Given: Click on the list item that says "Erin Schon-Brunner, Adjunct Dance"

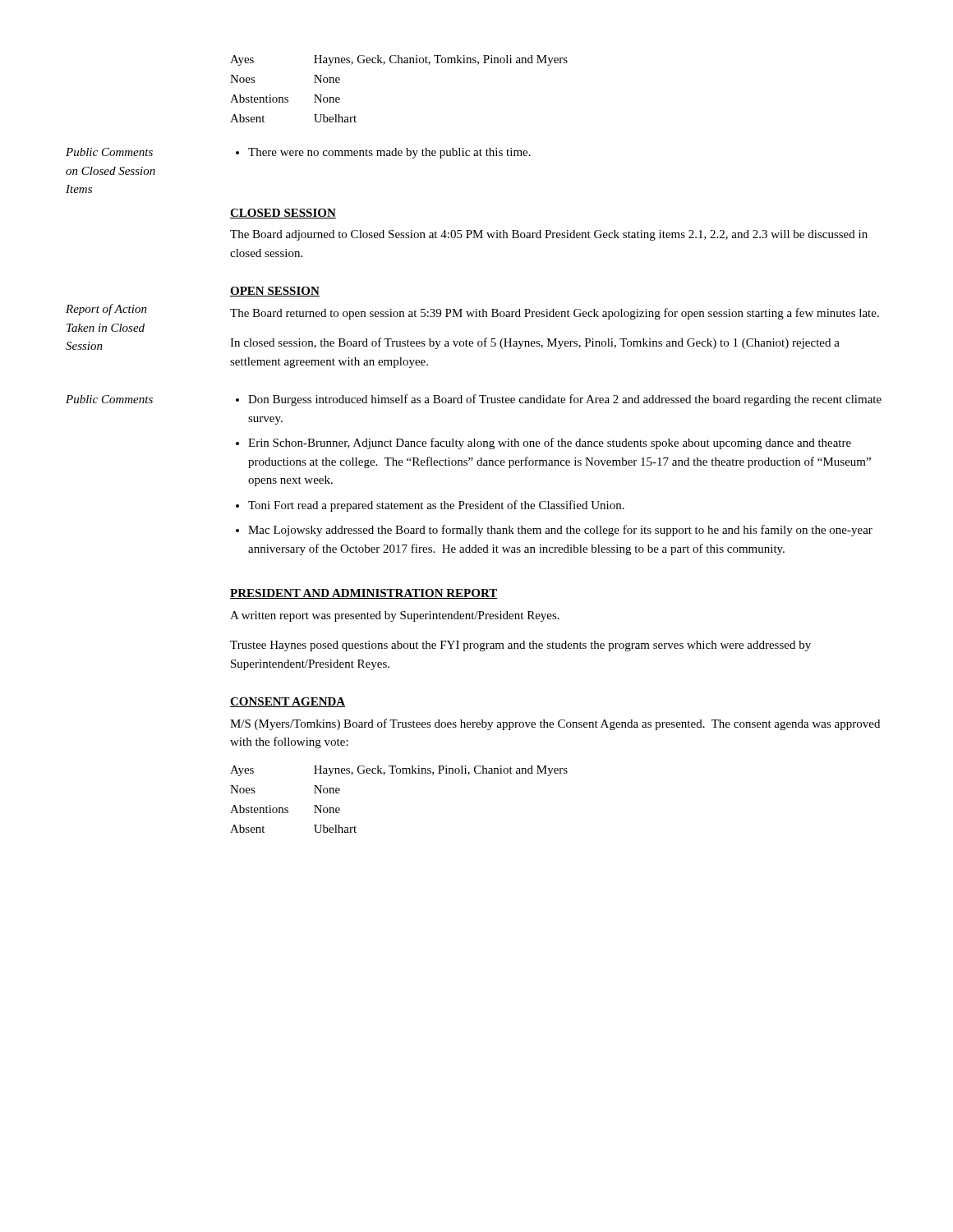Looking at the screenshot, I should [560, 461].
